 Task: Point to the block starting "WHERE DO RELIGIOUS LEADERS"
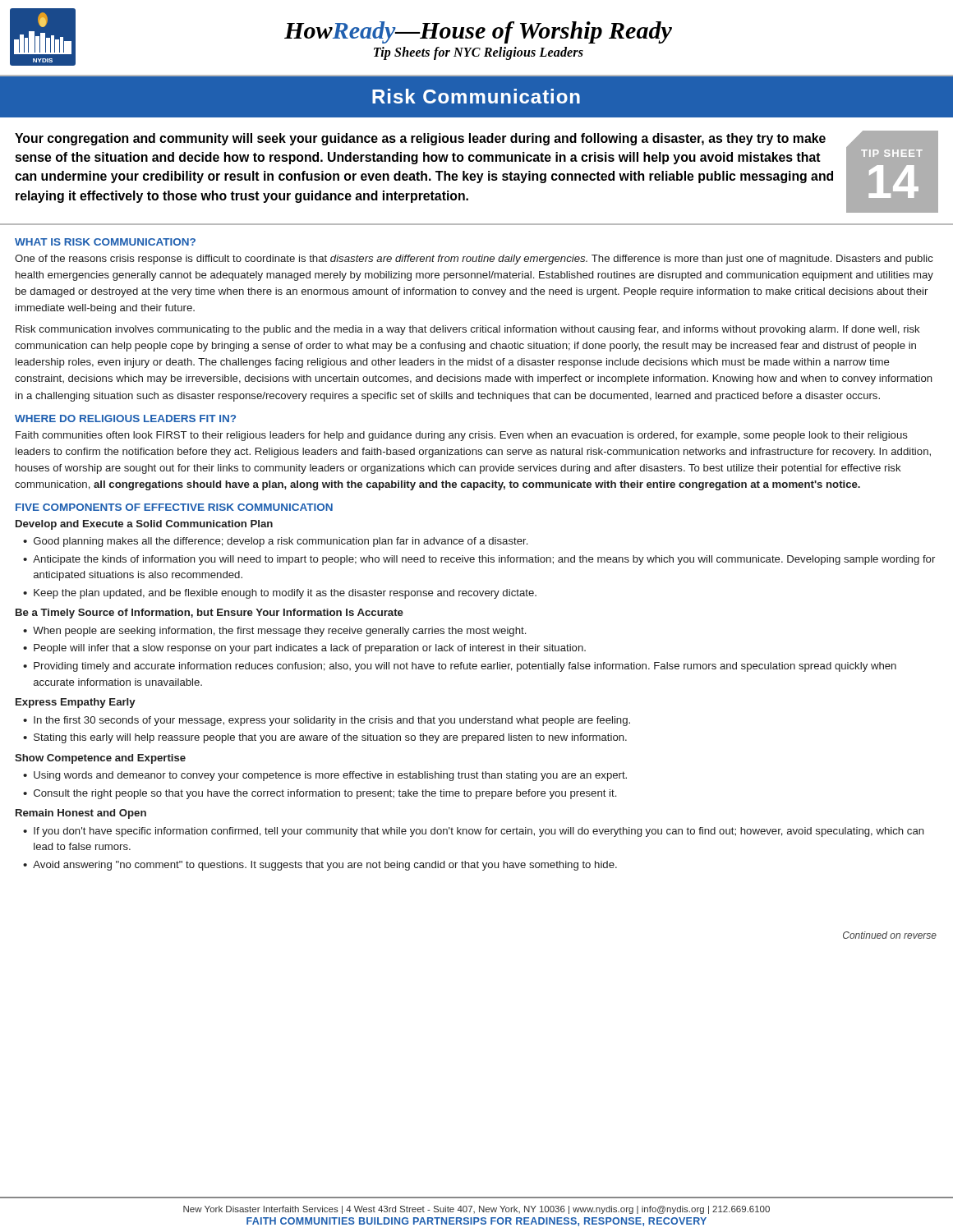(126, 418)
